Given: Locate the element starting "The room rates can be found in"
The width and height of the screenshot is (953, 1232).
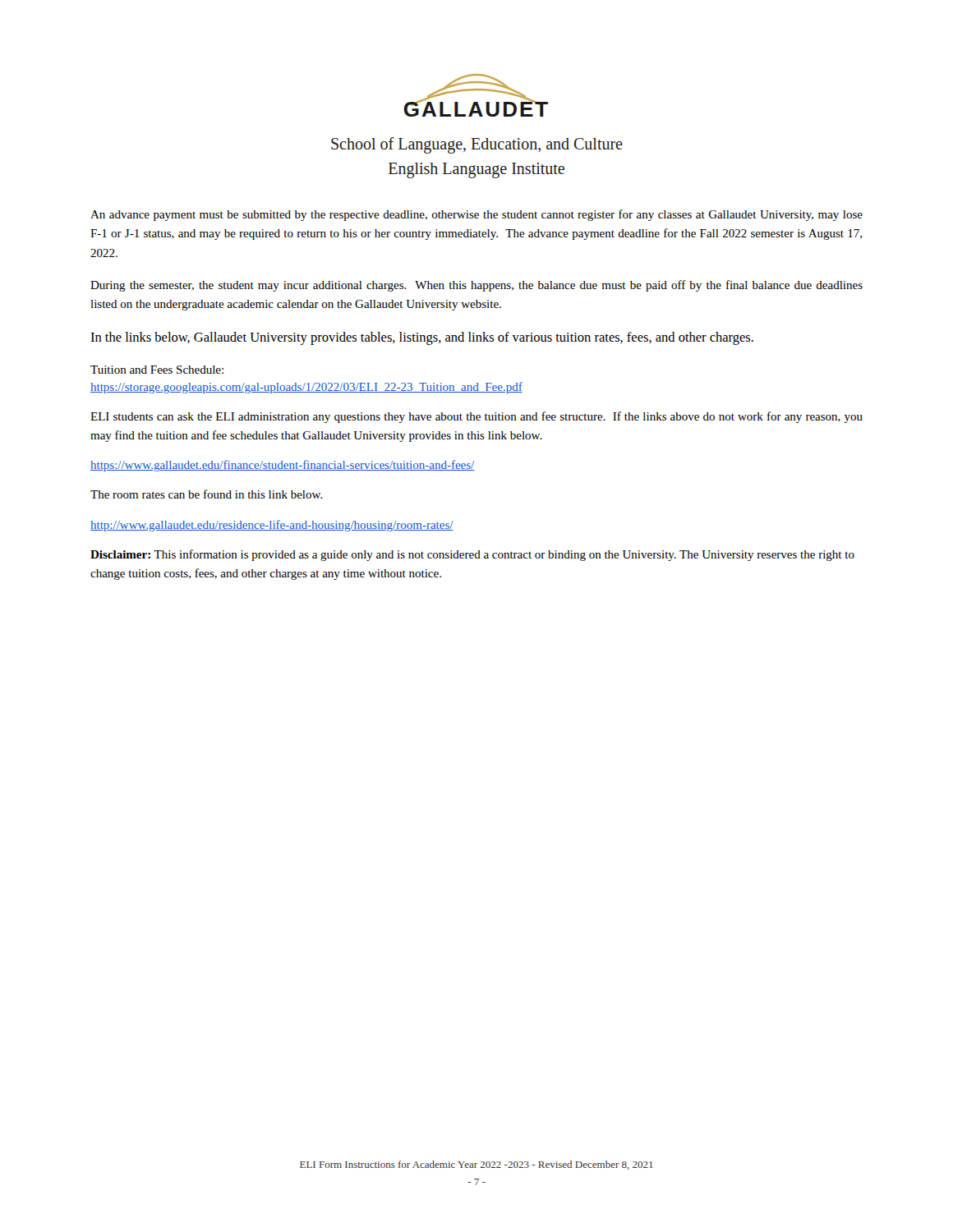Looking at the screenshot, I should pyautogui.click(x=207, y=495).
